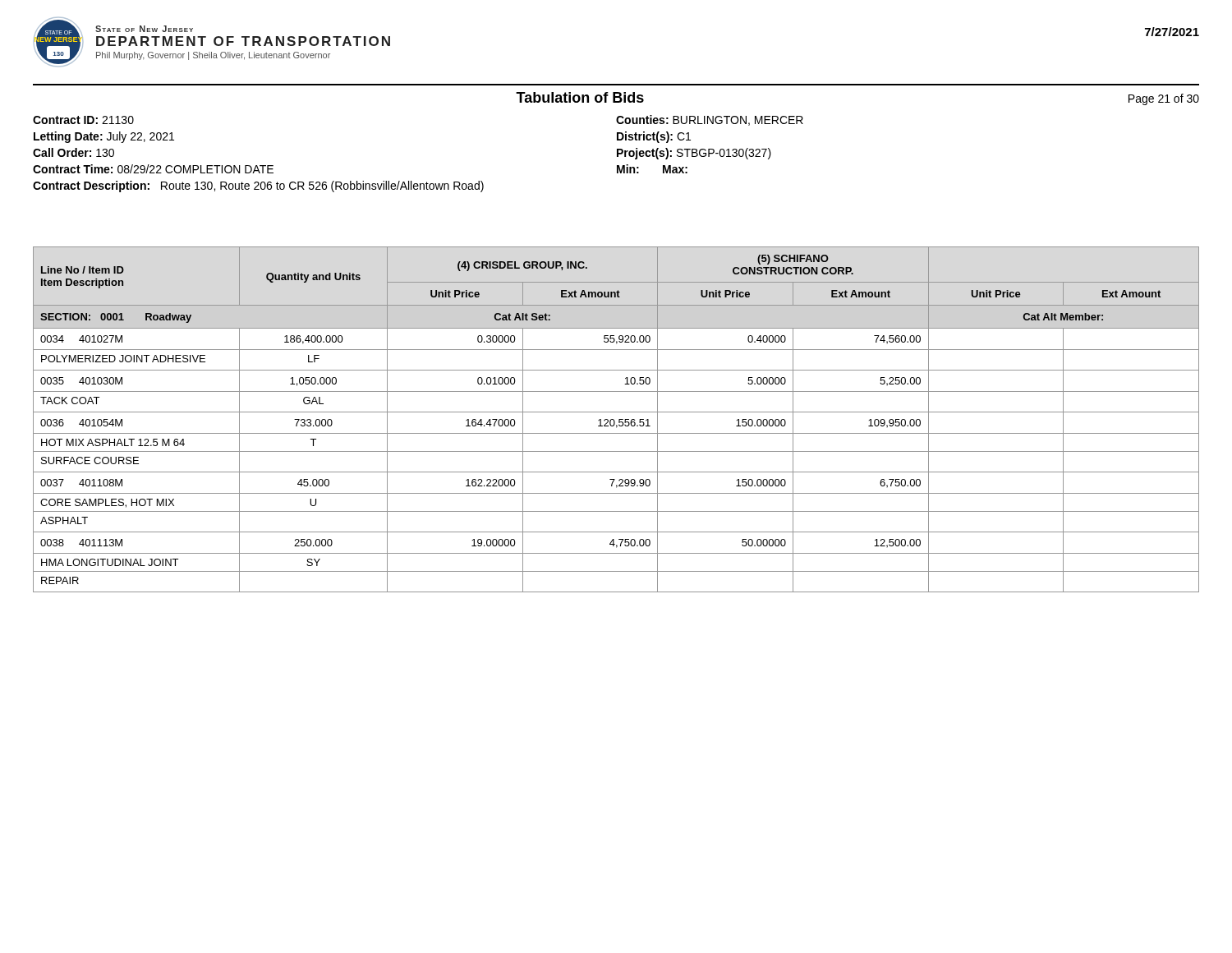1232x953 pixels.
Task: Find the text block with the text "Contract Description: Route 130, Route 206 to"
Action: [258, 186]
